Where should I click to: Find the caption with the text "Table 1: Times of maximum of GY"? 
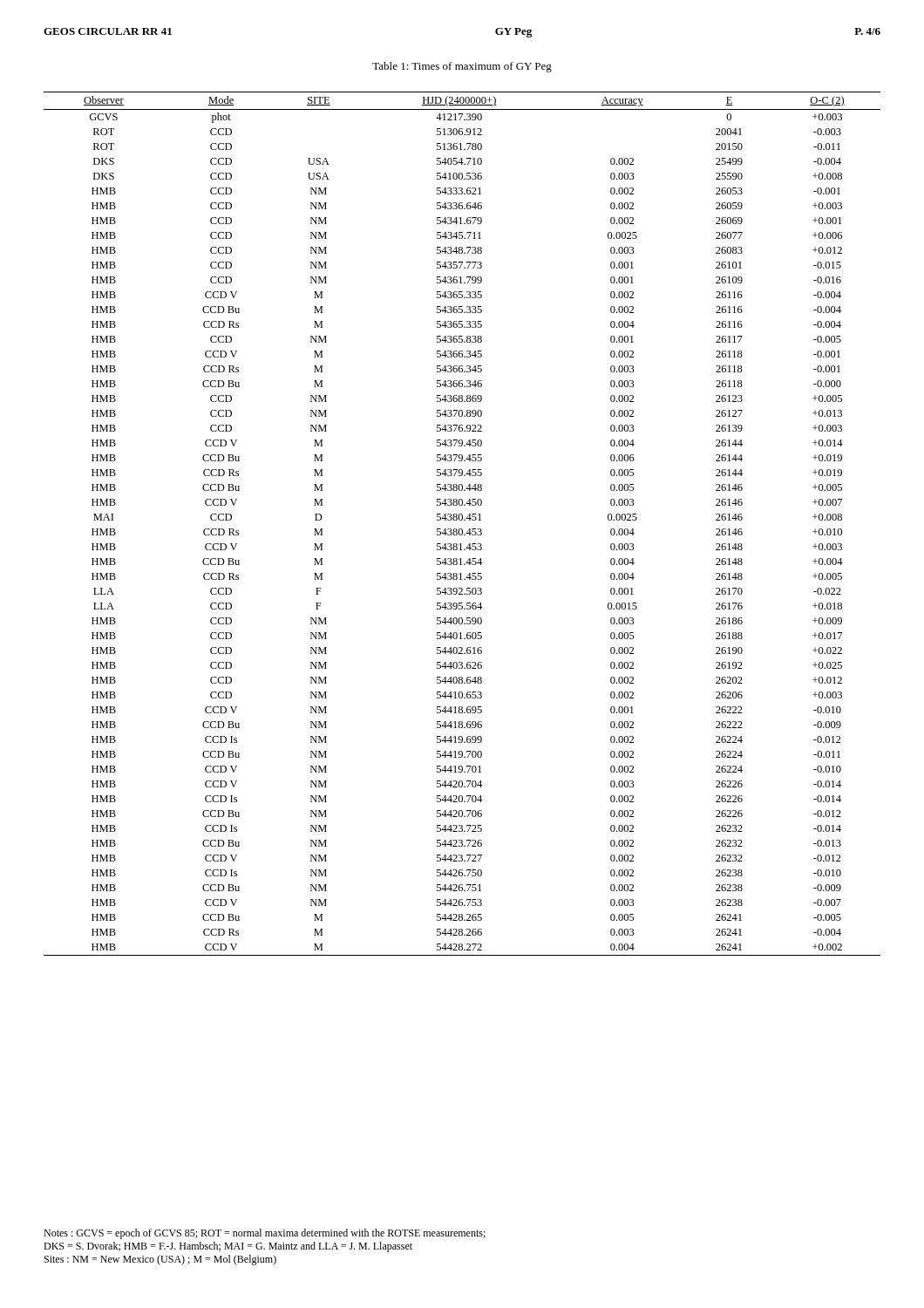(x=462, y=66)
